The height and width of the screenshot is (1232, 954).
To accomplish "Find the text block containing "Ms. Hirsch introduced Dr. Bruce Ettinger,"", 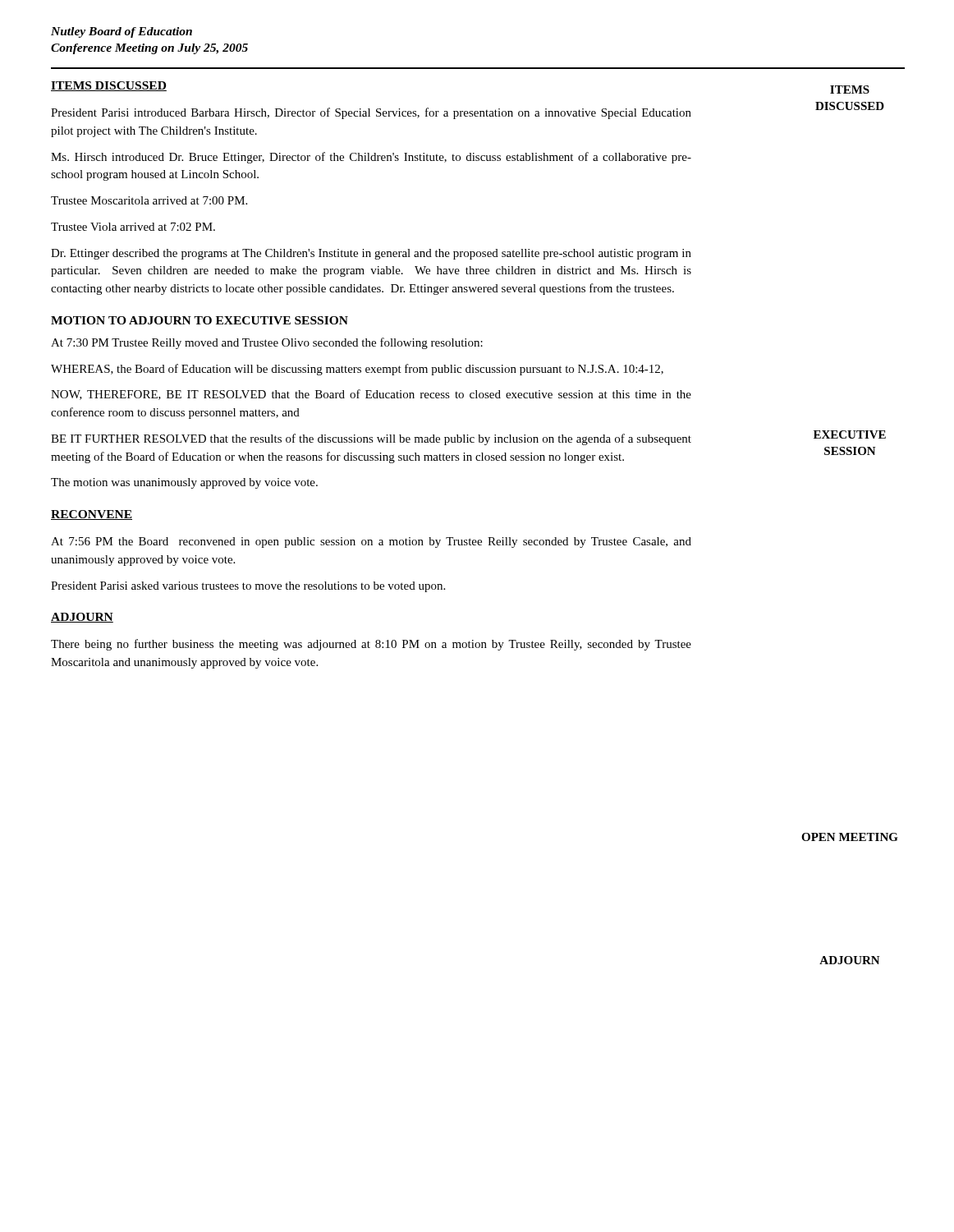I will tap(371, 166).
